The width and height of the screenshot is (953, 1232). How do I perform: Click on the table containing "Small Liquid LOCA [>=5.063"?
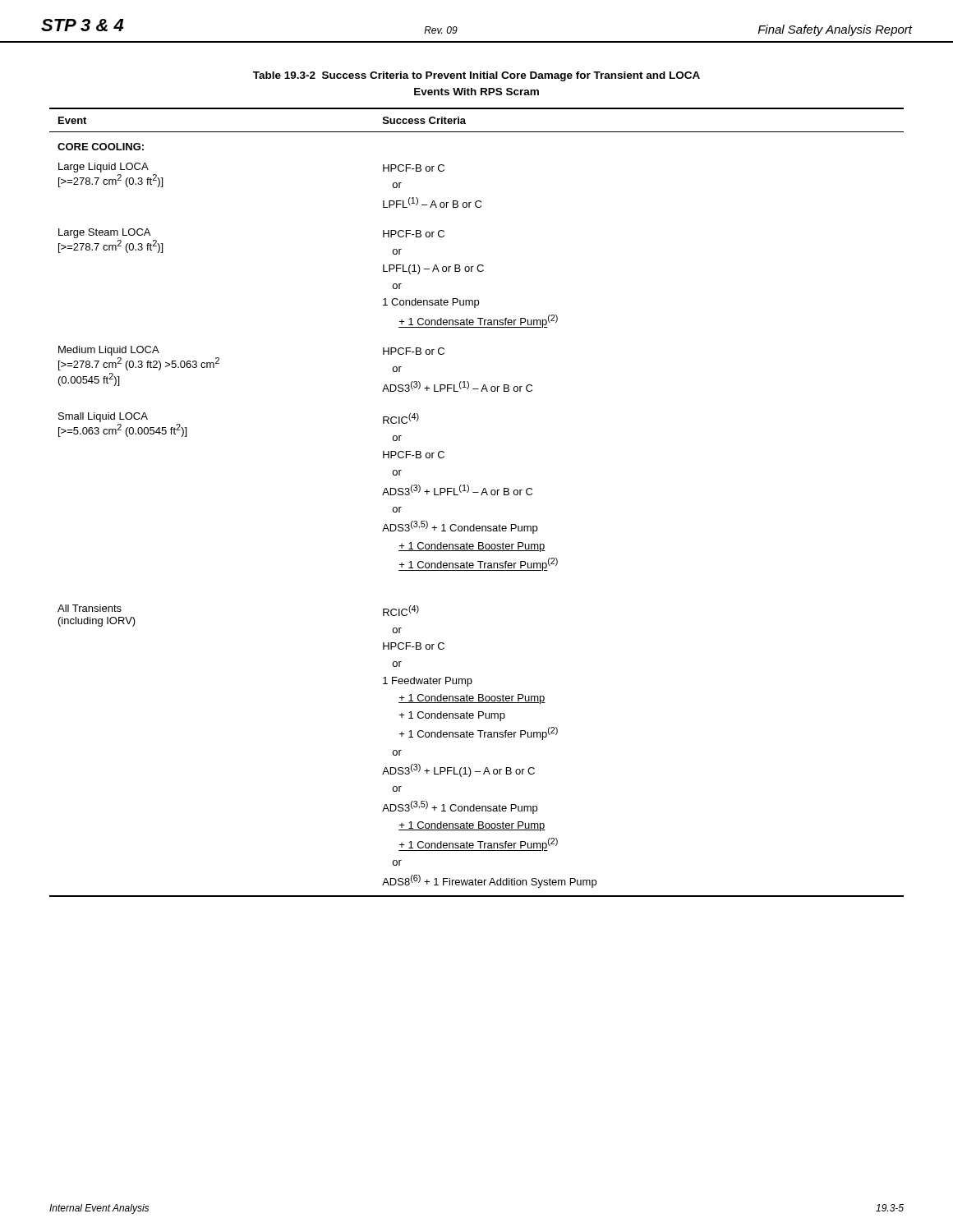pos(476,502)
